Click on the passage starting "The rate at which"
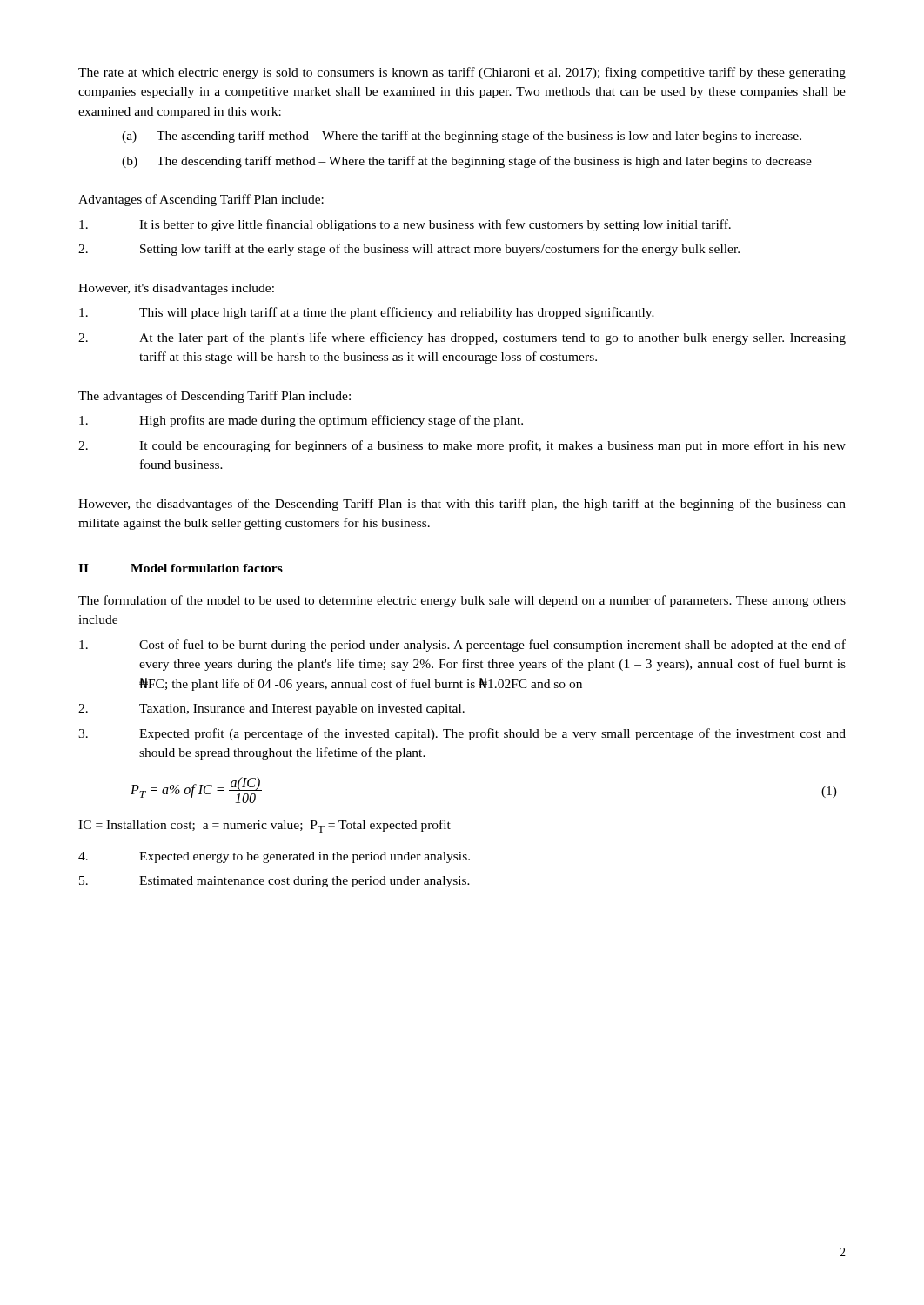The height and width of the screenshot is (1305, 924). pos(462,91)
